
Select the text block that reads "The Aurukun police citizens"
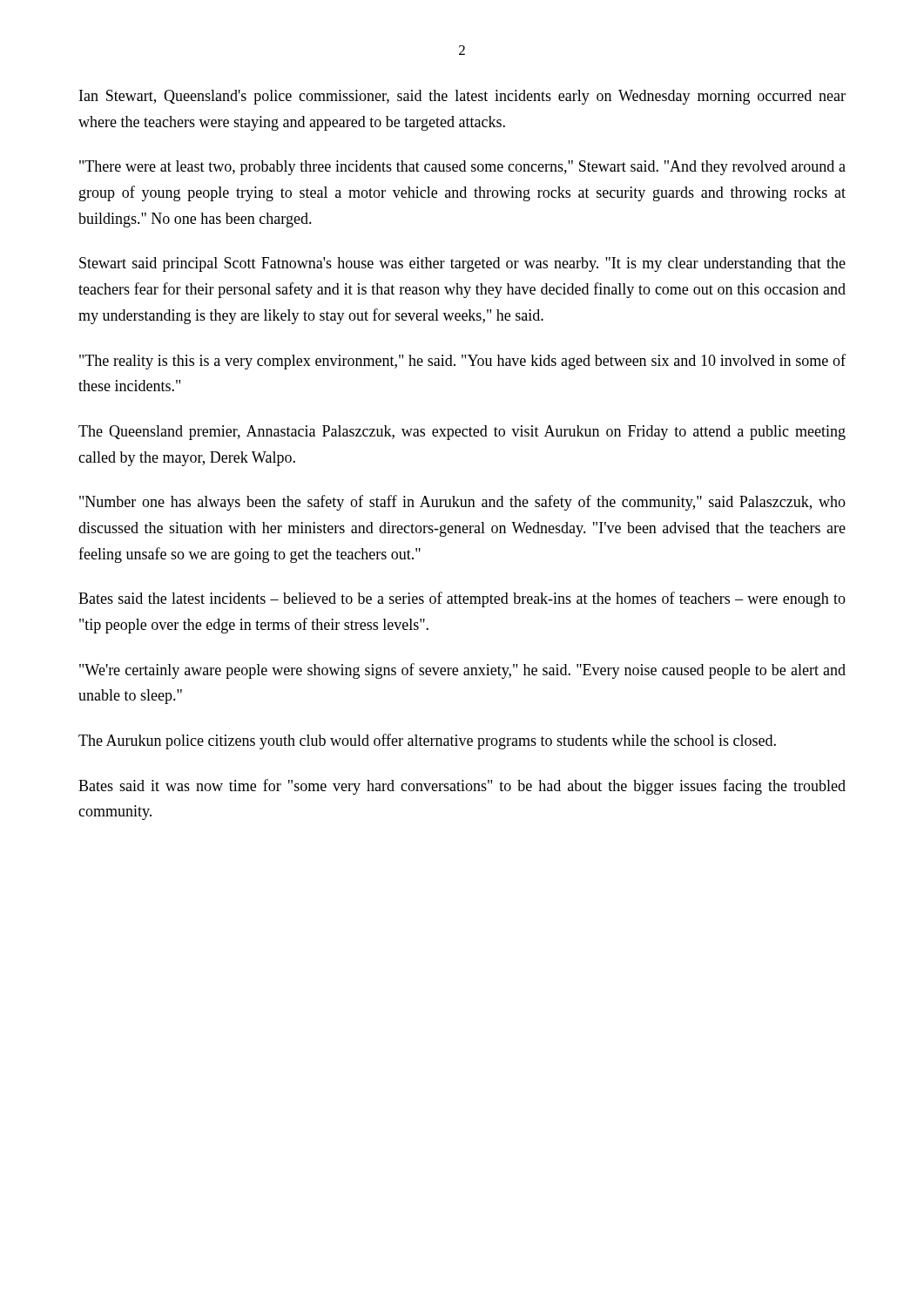point(428,741)
